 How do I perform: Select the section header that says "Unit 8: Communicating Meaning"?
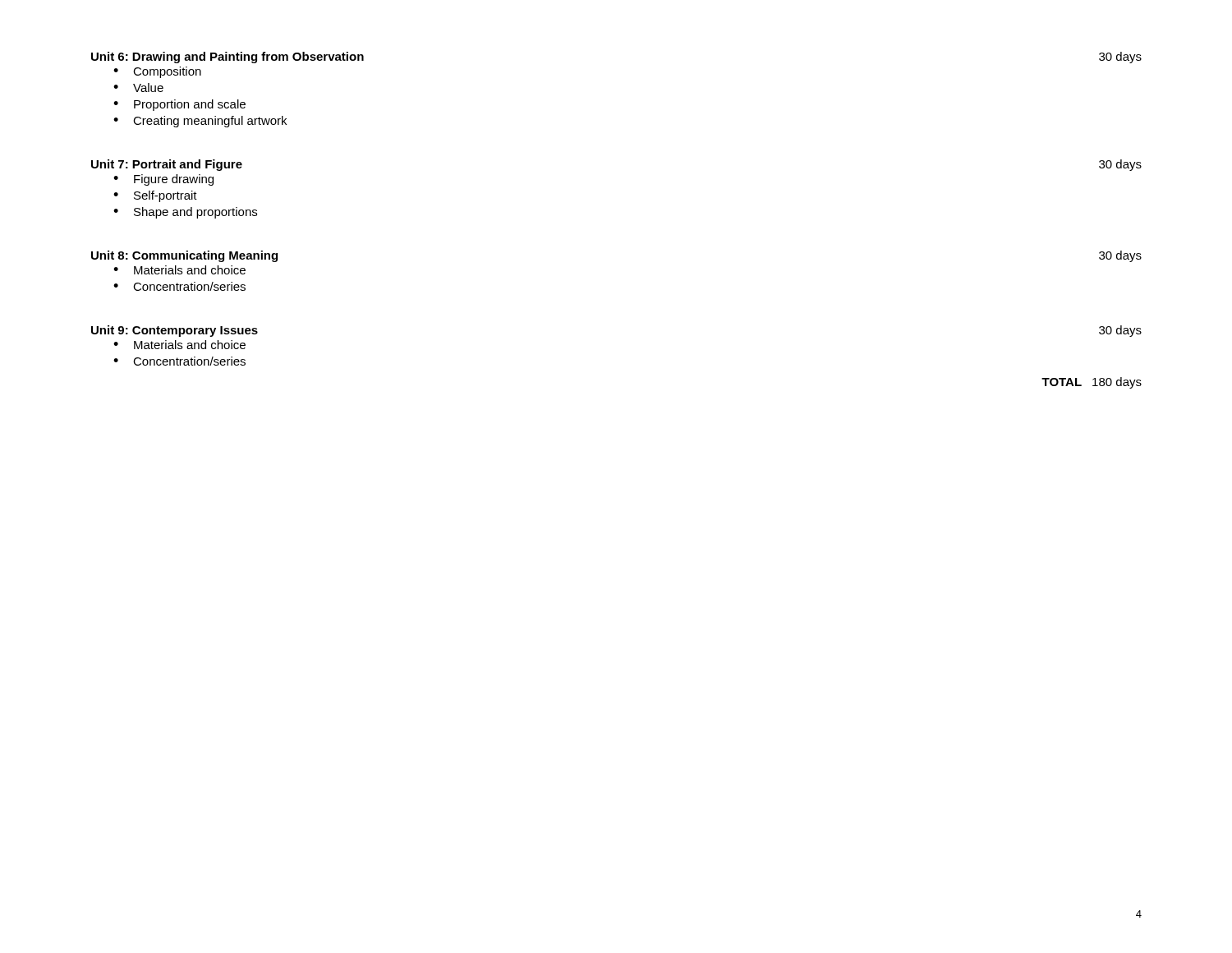point(184,255)
